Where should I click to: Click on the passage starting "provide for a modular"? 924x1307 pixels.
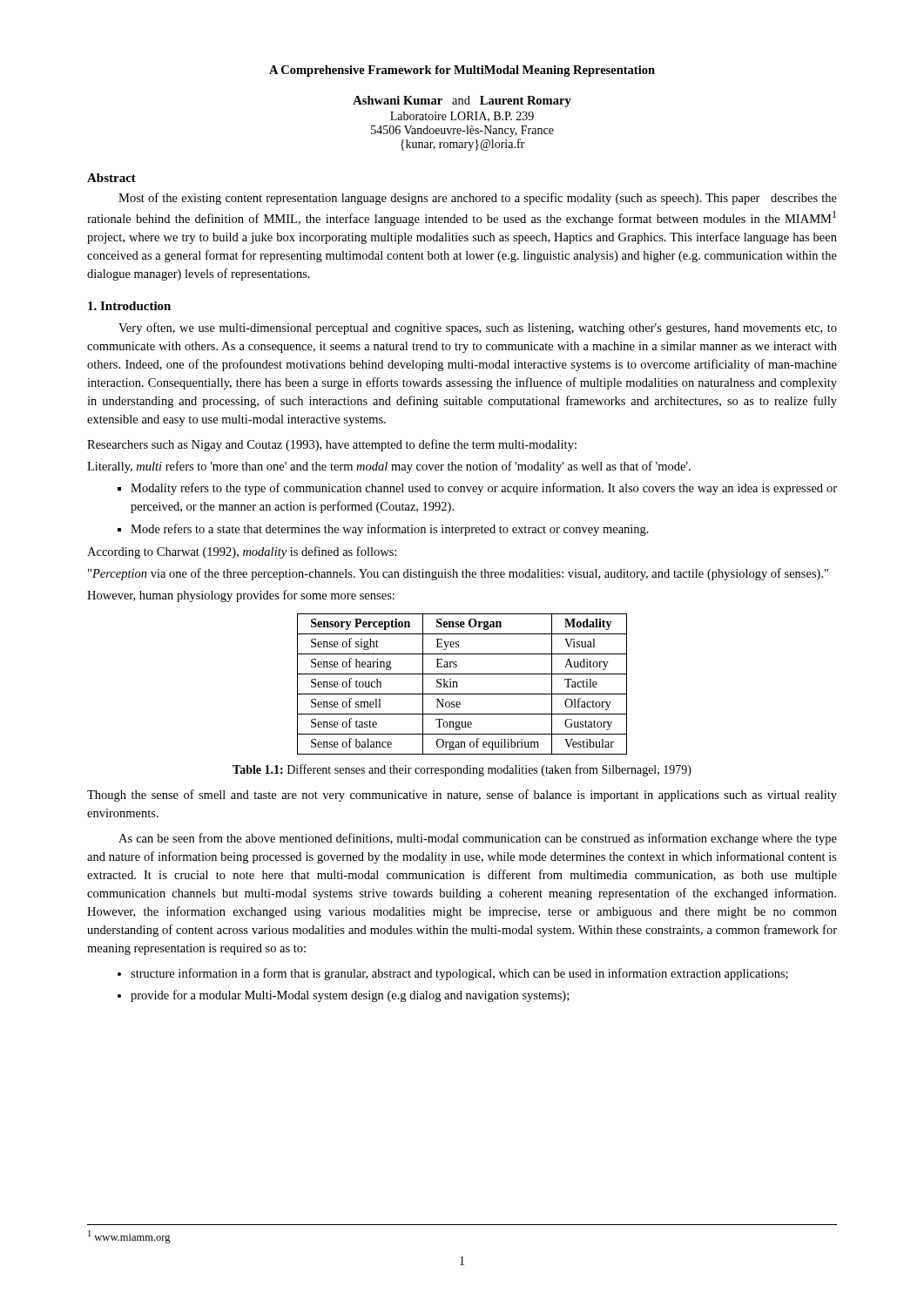click(x=350, y=995)
